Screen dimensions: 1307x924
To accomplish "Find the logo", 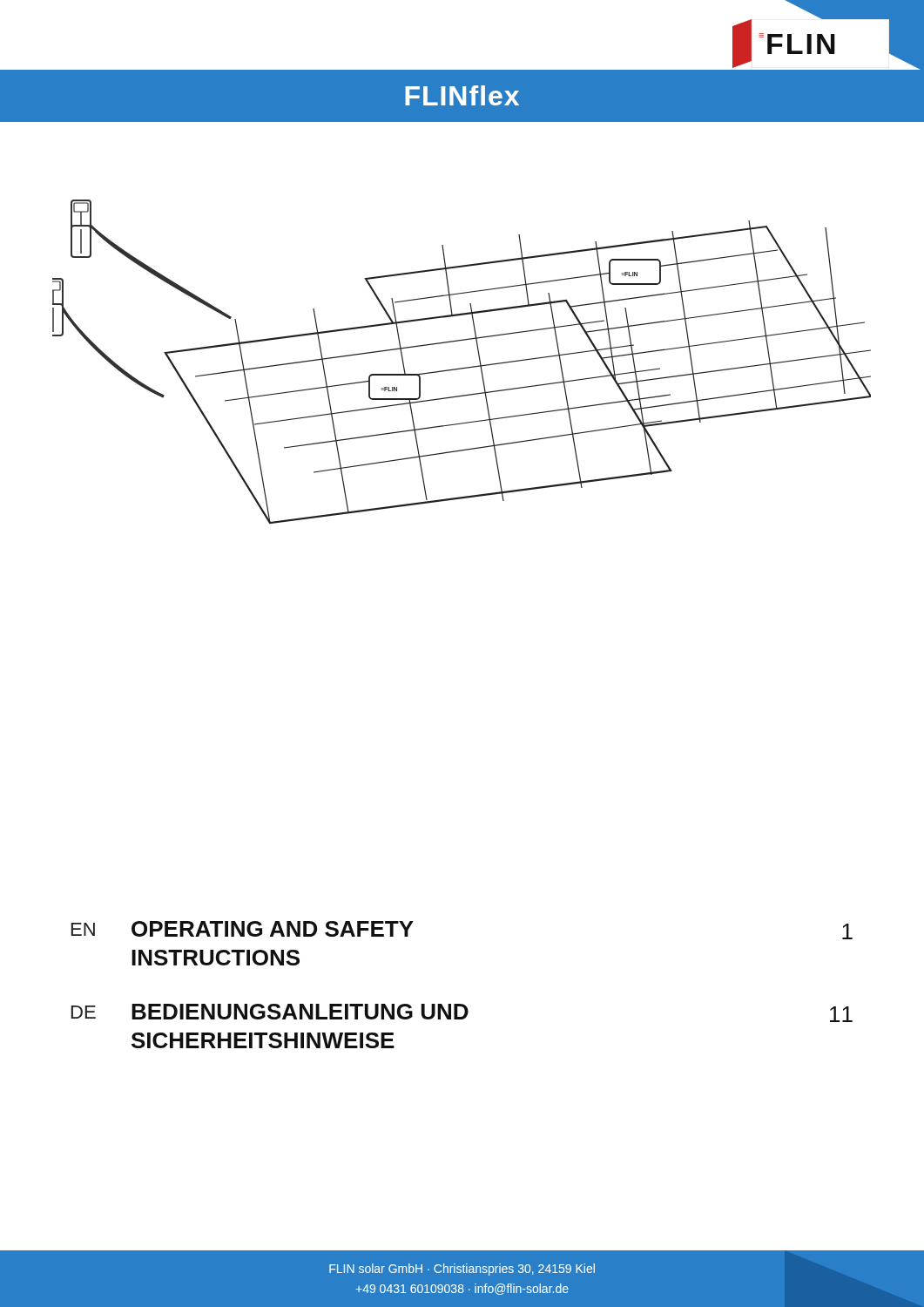I will point(811,44).
